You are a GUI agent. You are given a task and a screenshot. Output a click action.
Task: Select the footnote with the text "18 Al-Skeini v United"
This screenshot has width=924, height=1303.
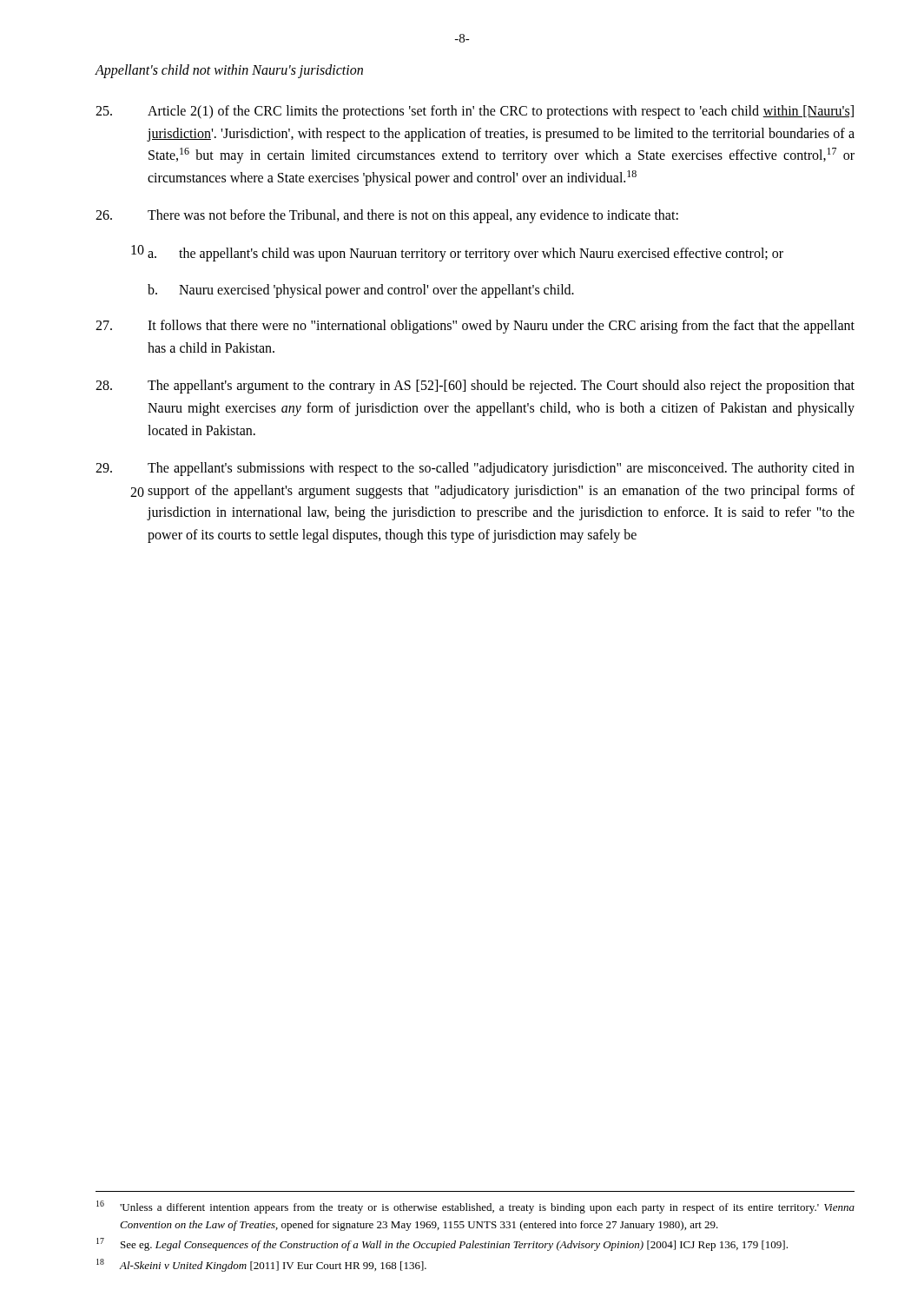261,1265
